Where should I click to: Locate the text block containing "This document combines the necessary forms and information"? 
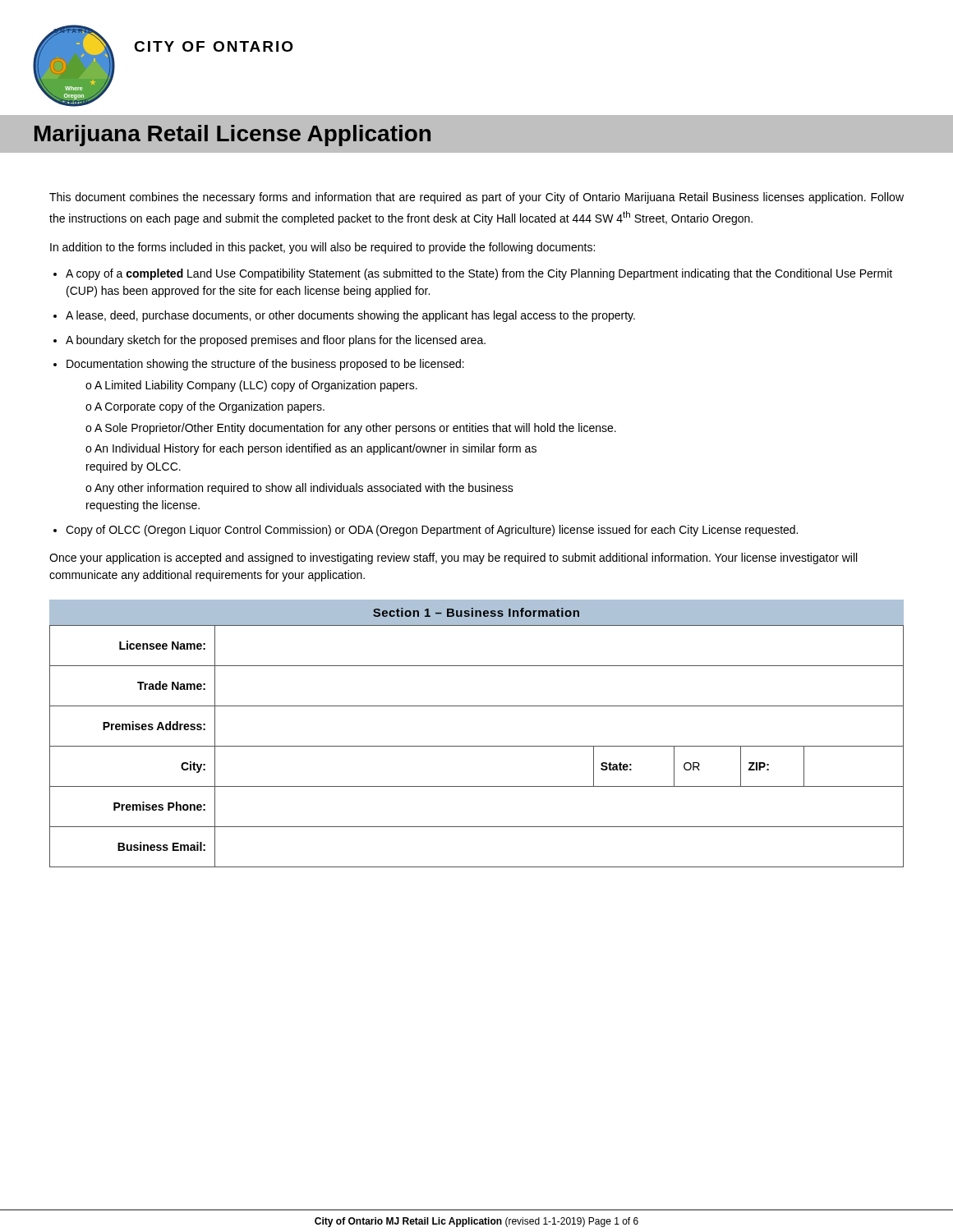pos(476,208)
